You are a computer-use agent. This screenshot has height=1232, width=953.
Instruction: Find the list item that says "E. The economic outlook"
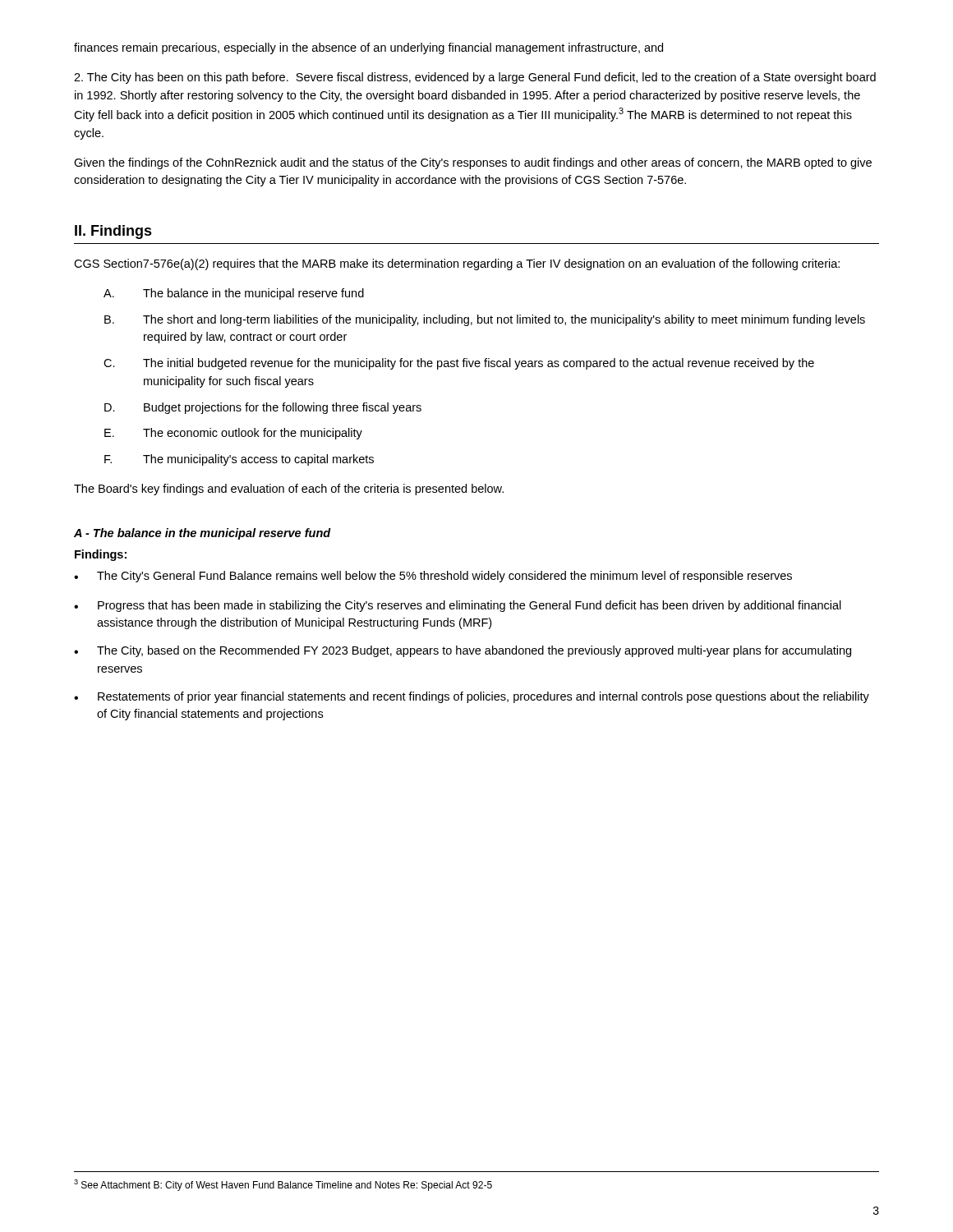tap(233, 434)
